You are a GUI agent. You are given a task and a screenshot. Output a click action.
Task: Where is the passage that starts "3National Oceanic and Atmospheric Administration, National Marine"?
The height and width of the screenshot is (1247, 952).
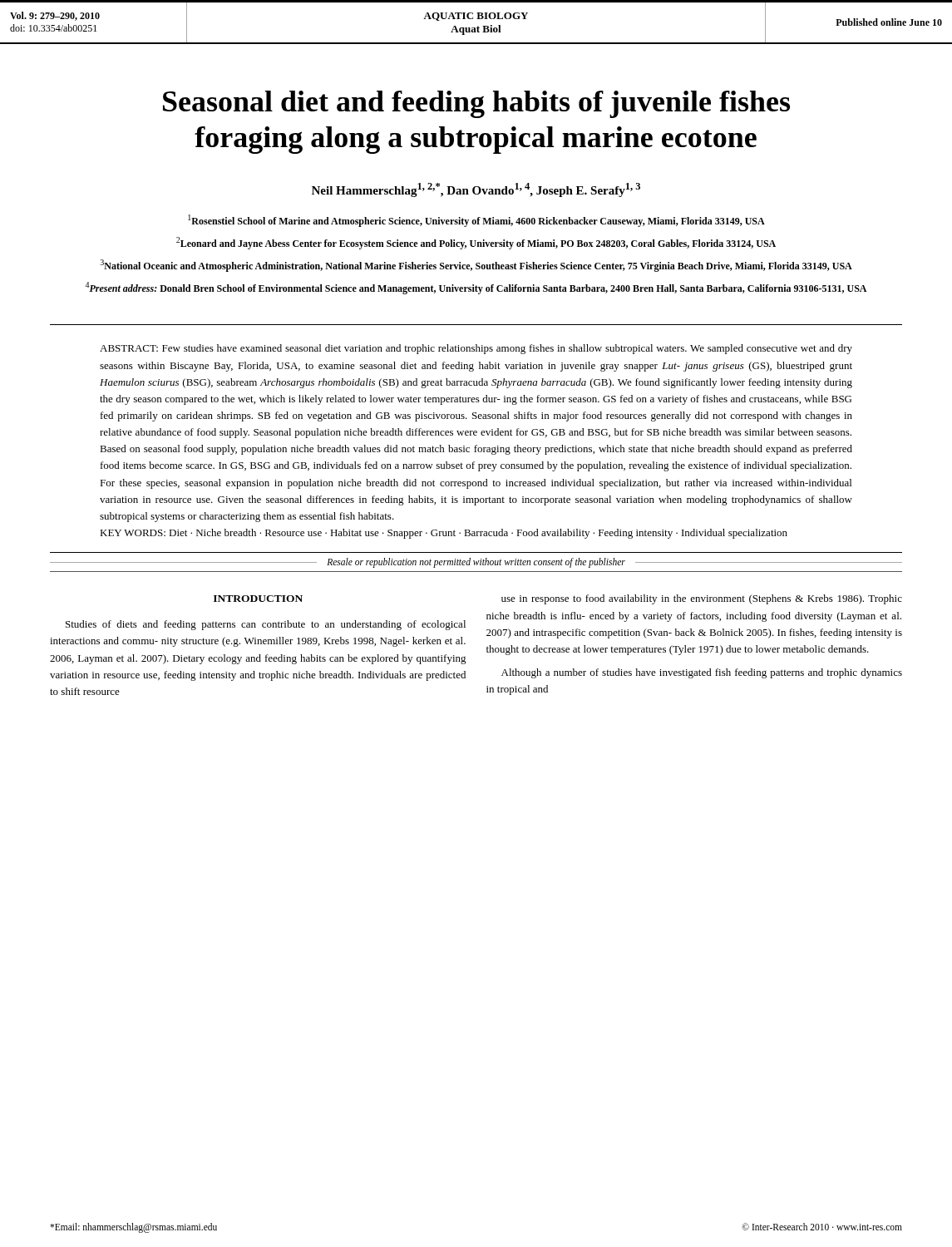[x=476, y=265]
